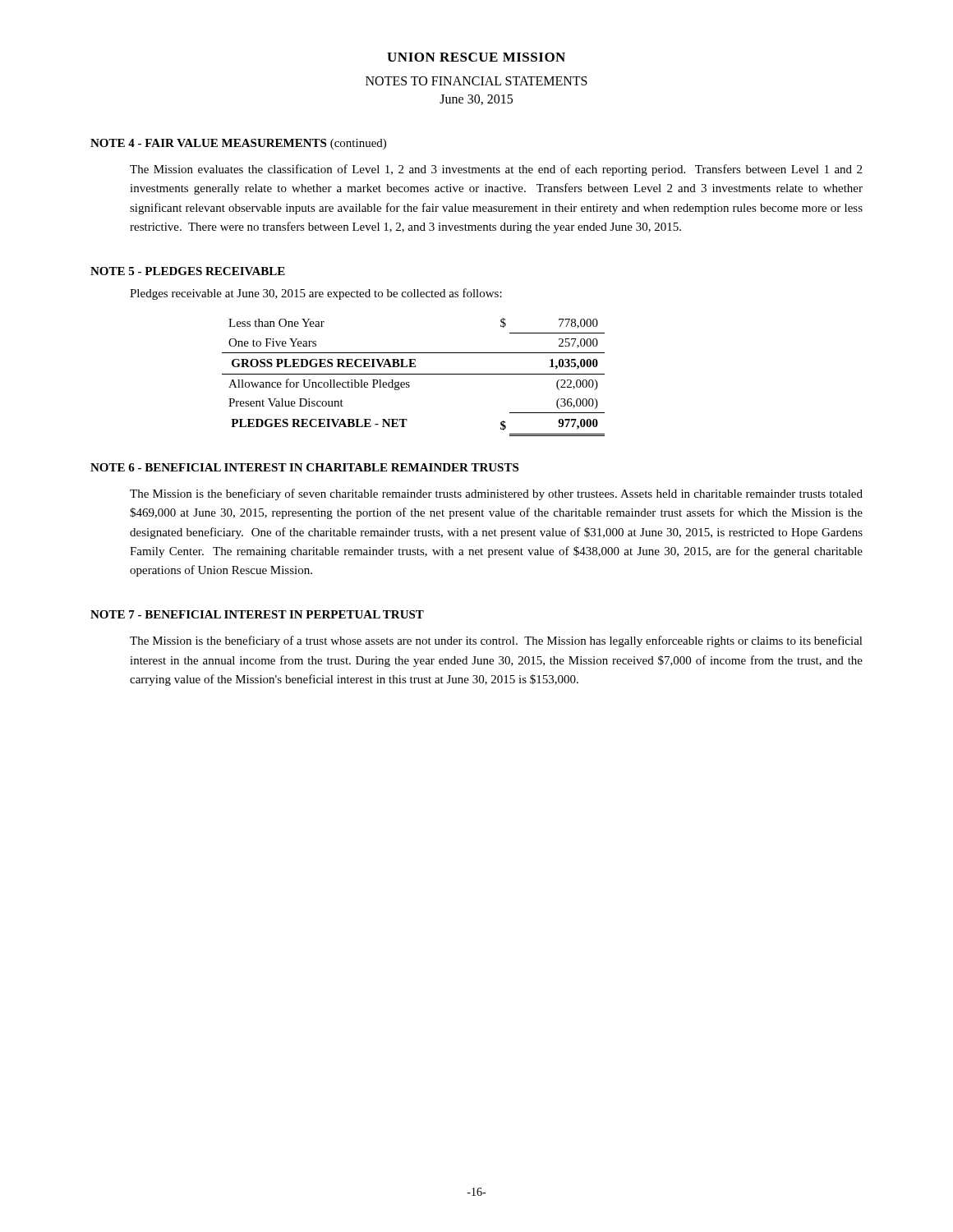Find the section header on this page that starts "NOTE 7 - BENEFICIAL INTEREST"
Screen dimensions: 1232x953
(x=257, y=615)
